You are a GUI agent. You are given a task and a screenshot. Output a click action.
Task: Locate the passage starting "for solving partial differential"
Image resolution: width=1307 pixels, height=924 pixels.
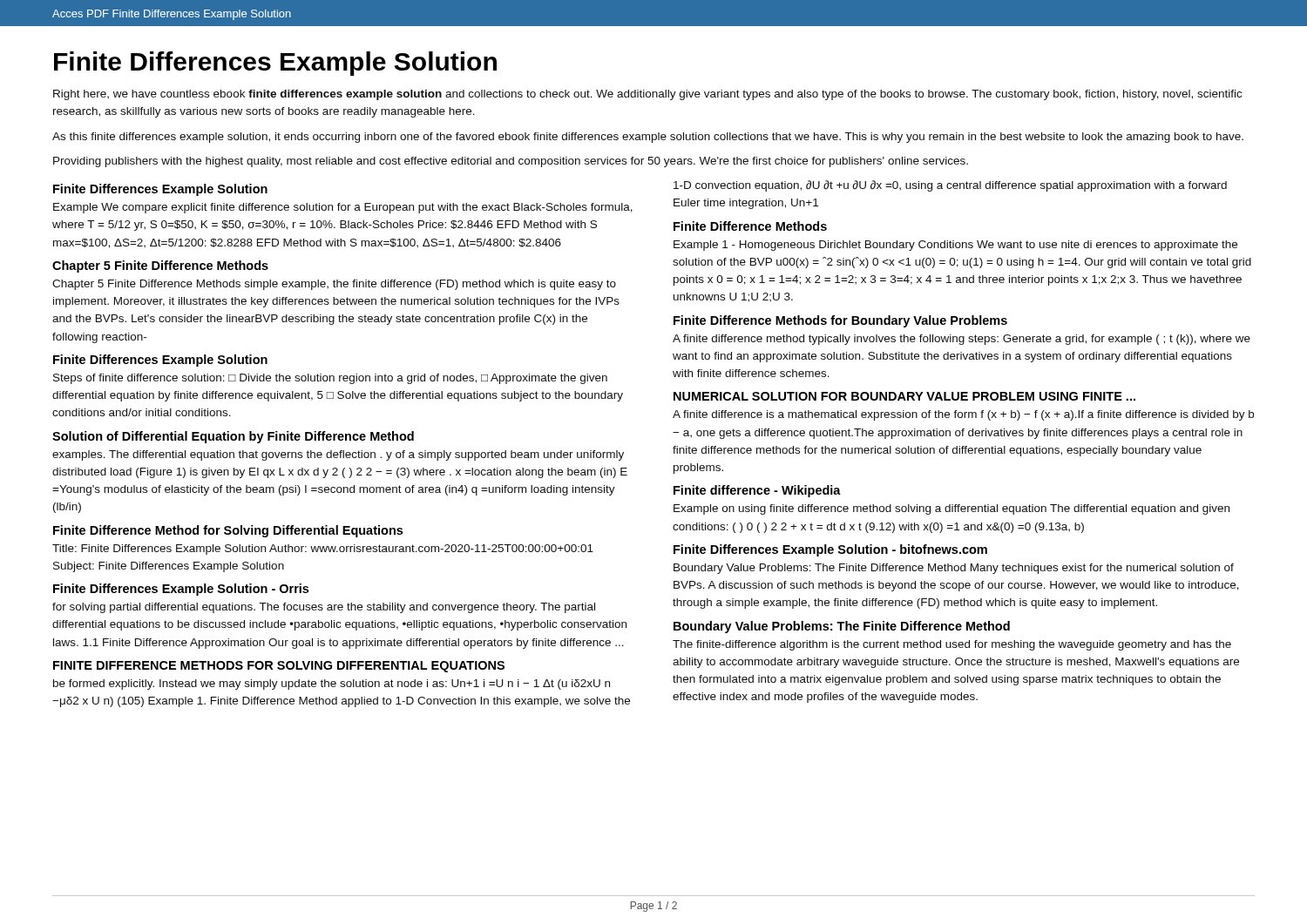point(340,624)
